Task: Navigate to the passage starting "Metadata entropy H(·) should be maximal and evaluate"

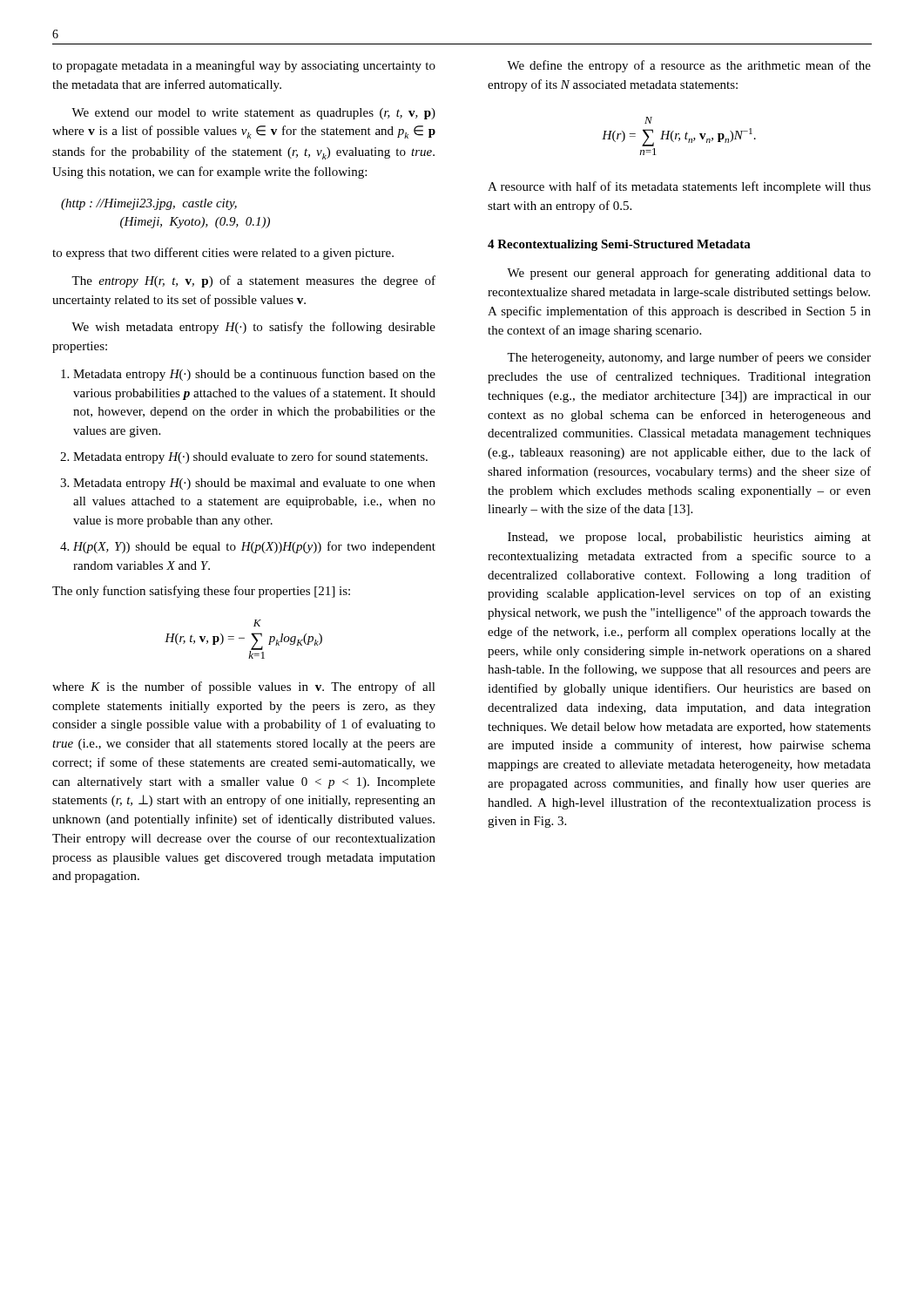Action: 254,501
